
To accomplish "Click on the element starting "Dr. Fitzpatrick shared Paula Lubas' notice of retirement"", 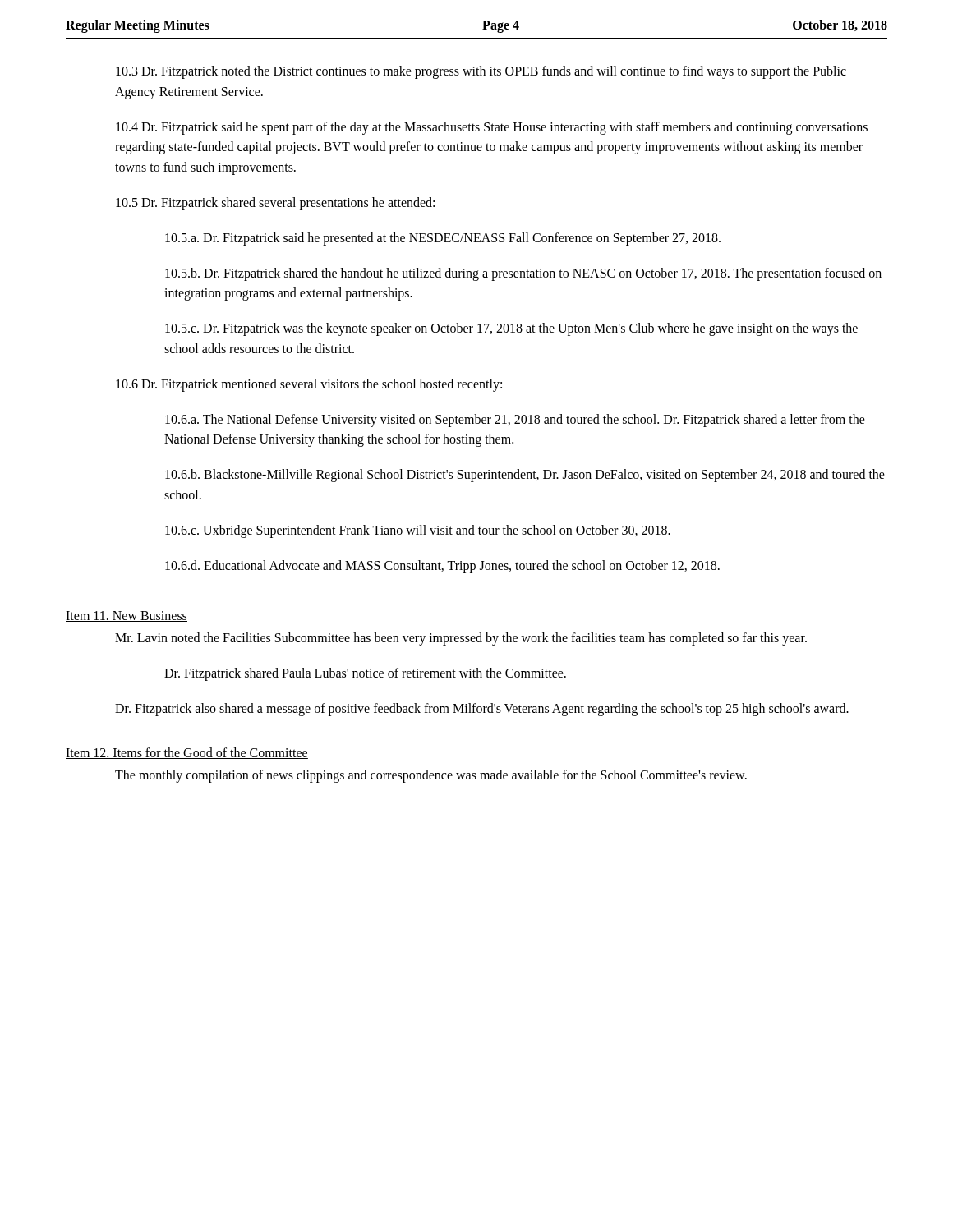I will [x=366, y=673].
